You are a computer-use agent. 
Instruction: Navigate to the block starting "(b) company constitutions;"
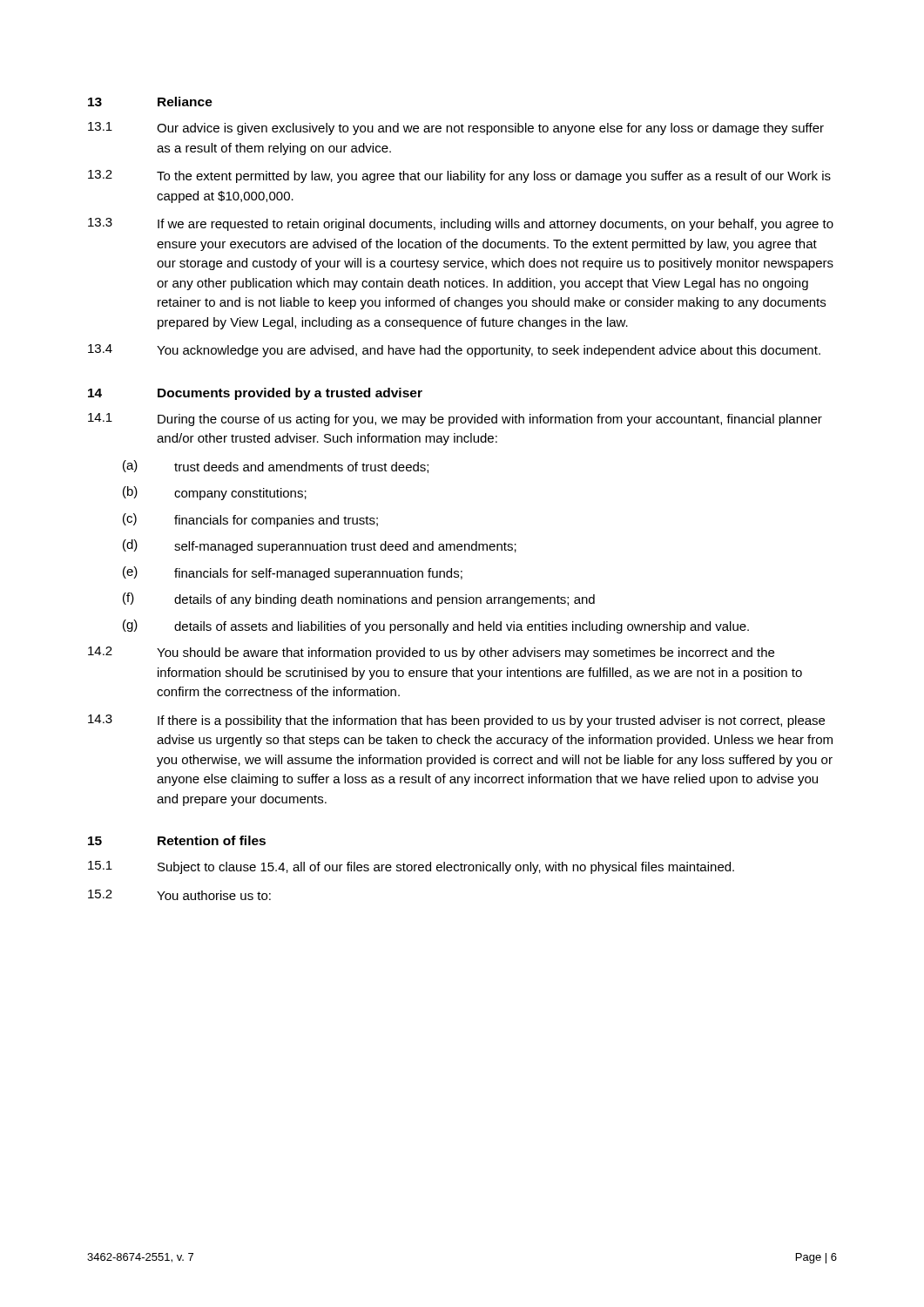pos(215,493)
